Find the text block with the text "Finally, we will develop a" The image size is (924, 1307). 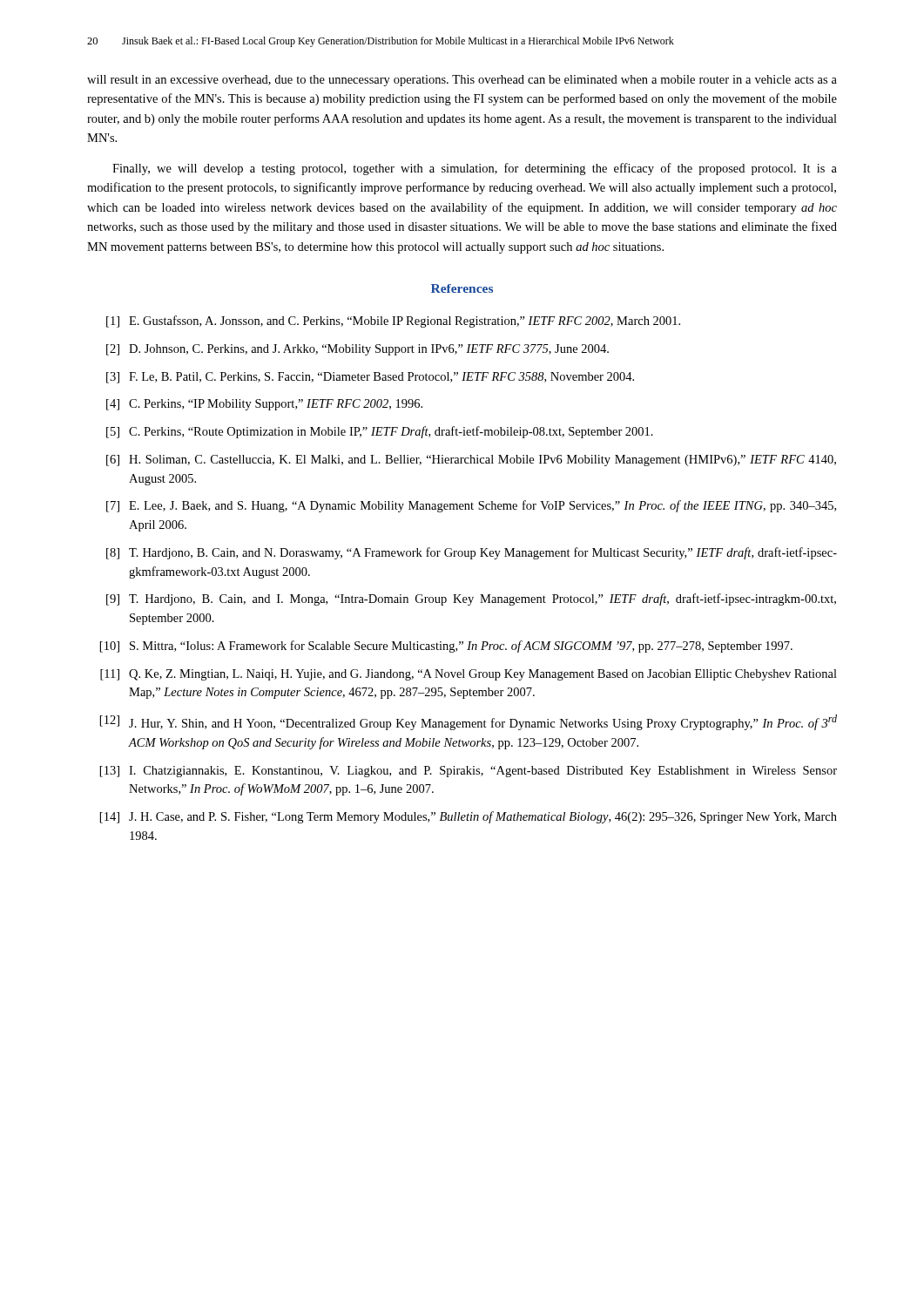click(462, 207)
